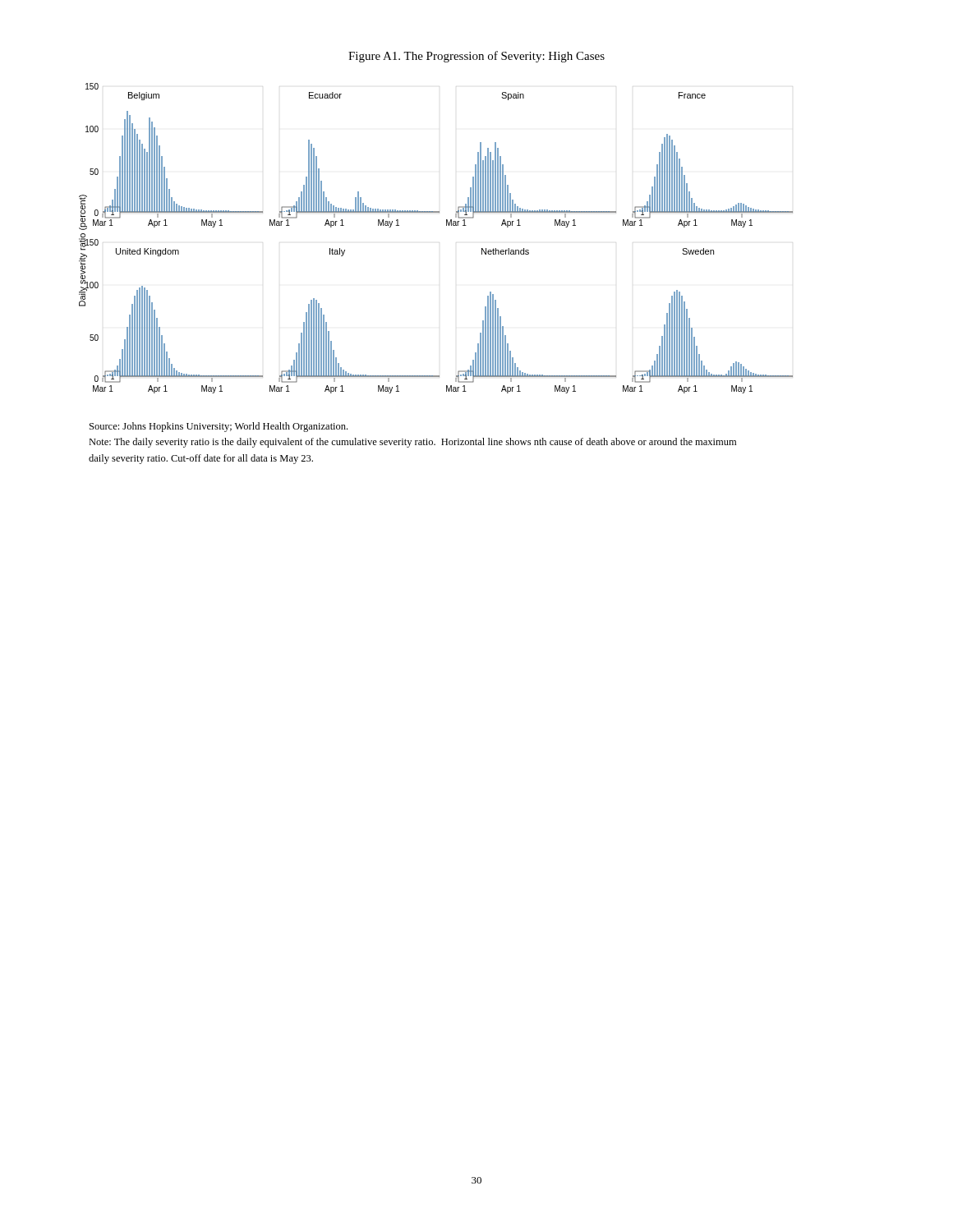
Task: Find the passage starting "Source: Johns Hopkins University; World"
Action: (413, 442)
